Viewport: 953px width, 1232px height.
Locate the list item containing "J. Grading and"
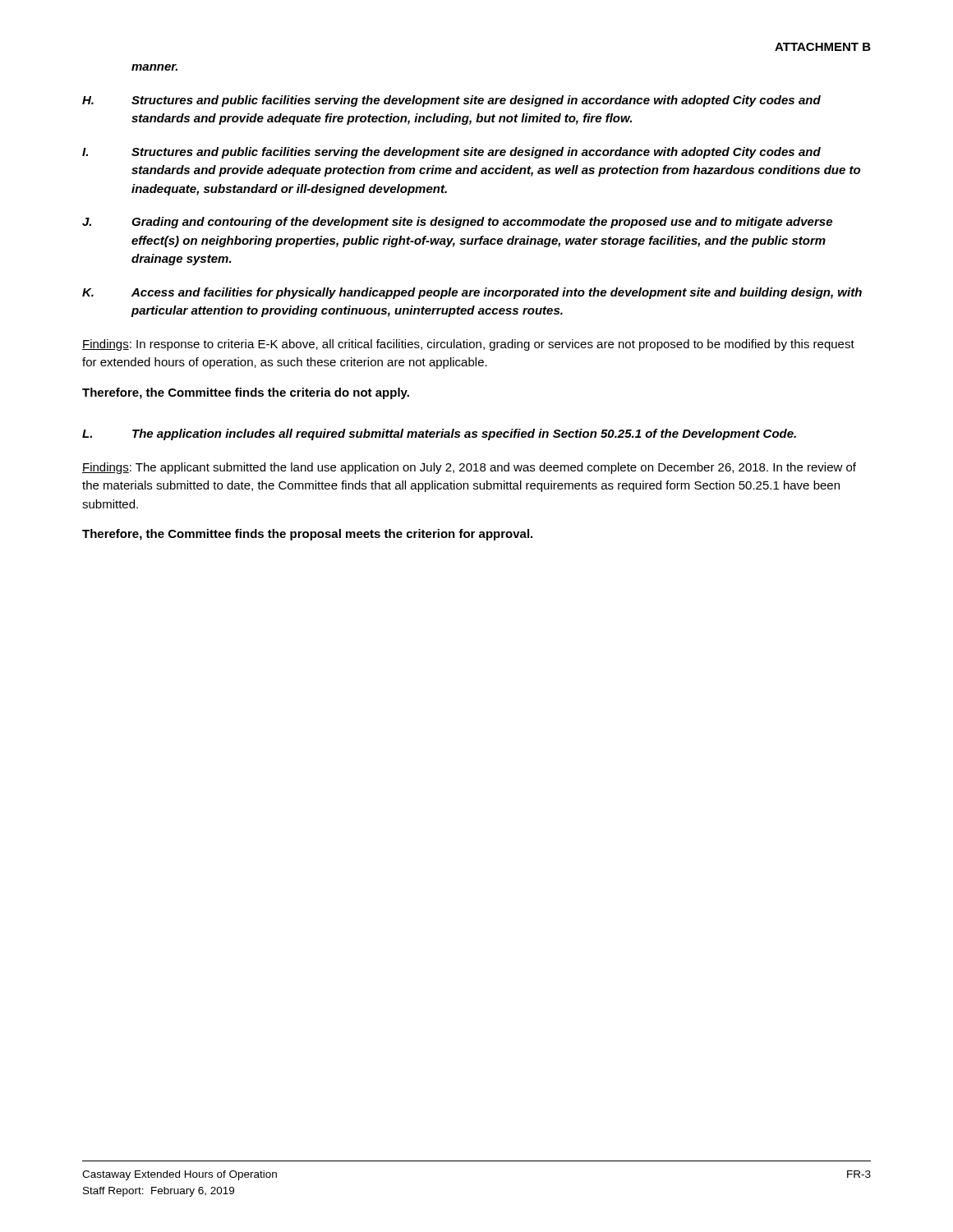476,240
